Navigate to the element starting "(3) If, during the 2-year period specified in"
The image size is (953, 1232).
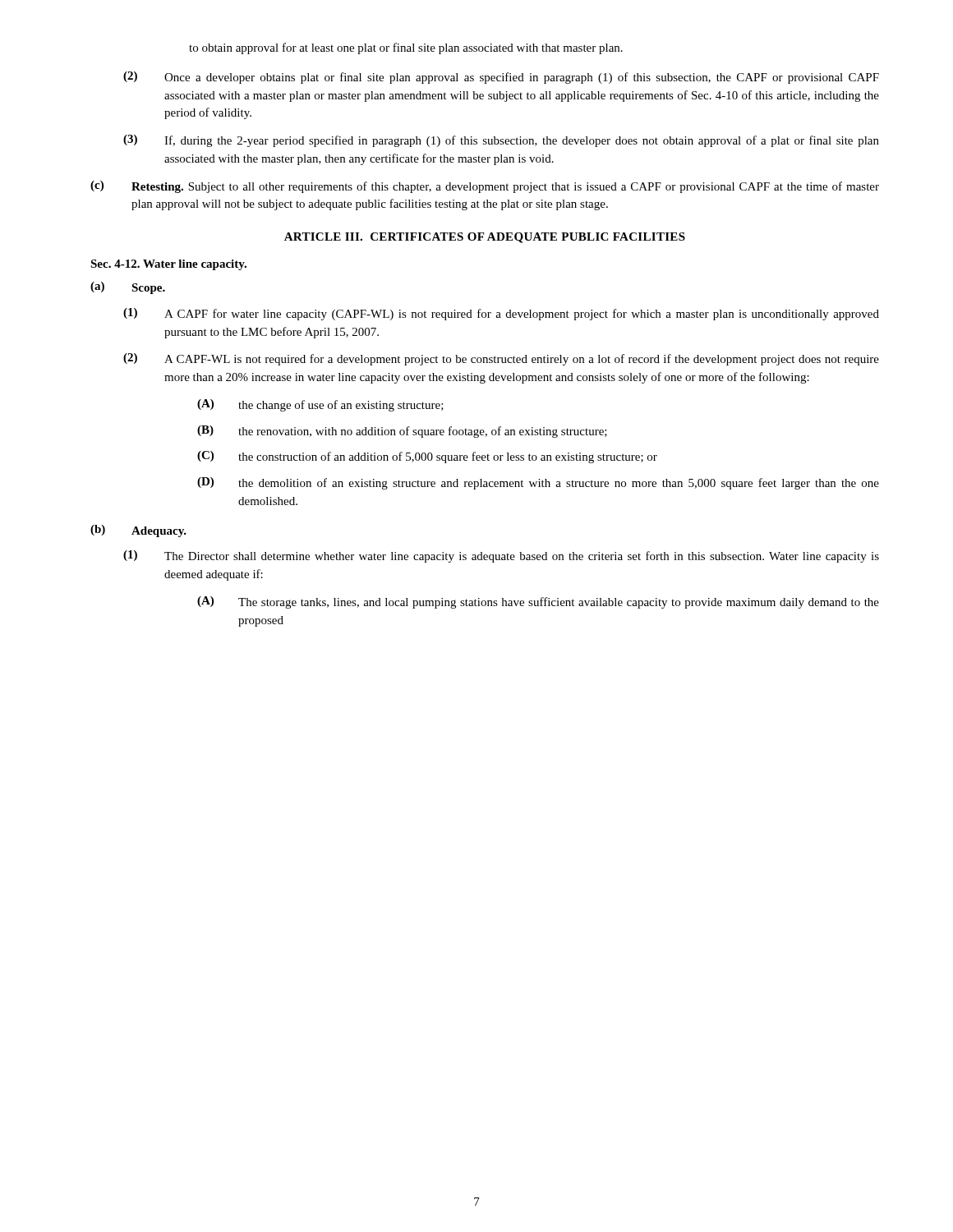coord(501,150)
